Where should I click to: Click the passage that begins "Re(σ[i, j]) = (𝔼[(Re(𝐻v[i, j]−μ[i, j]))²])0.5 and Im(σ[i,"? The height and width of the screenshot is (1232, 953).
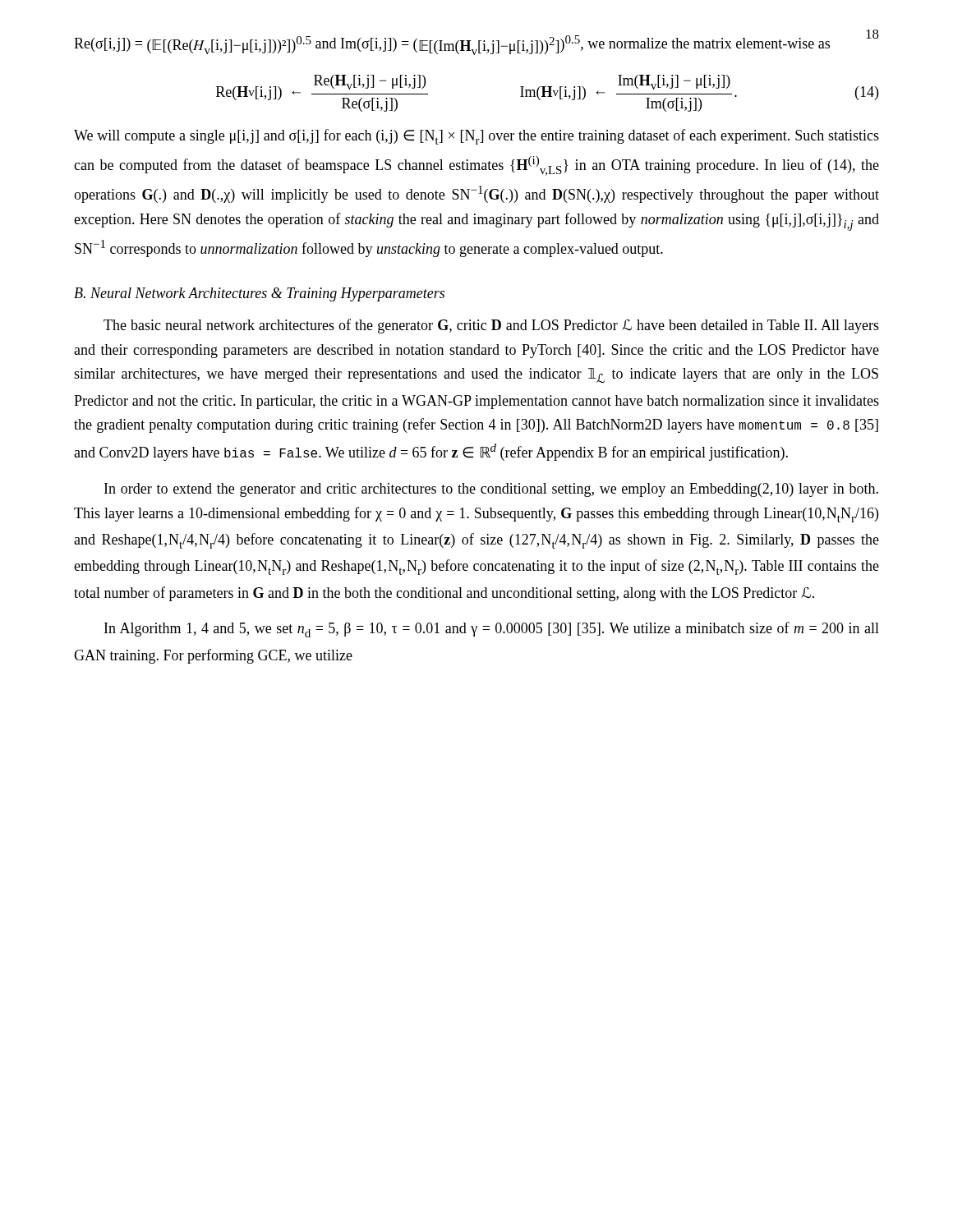[x=452, y=45]
